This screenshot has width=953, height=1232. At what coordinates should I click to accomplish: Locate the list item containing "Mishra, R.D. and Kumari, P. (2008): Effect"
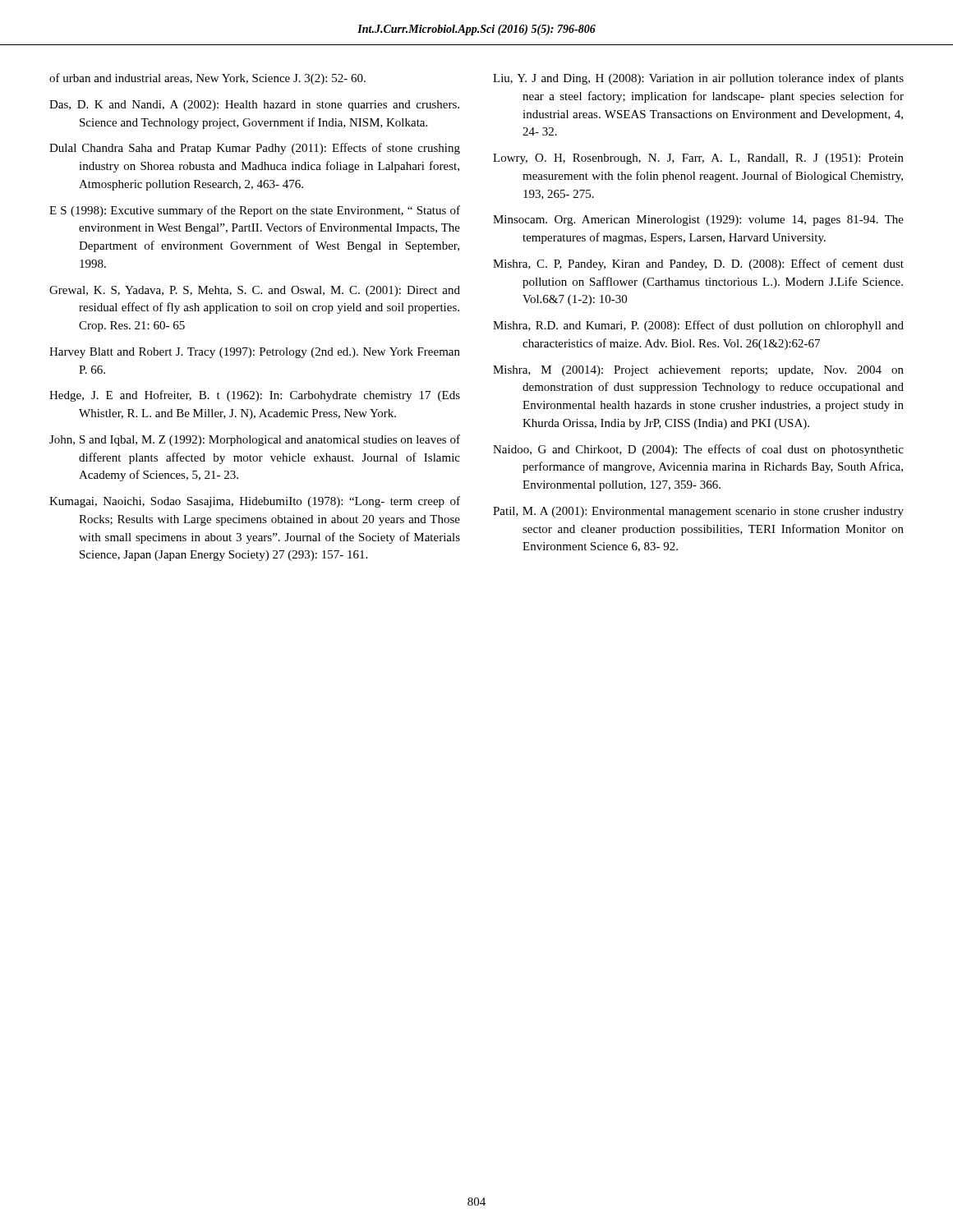pyautogui.click(x=698, y=334)
